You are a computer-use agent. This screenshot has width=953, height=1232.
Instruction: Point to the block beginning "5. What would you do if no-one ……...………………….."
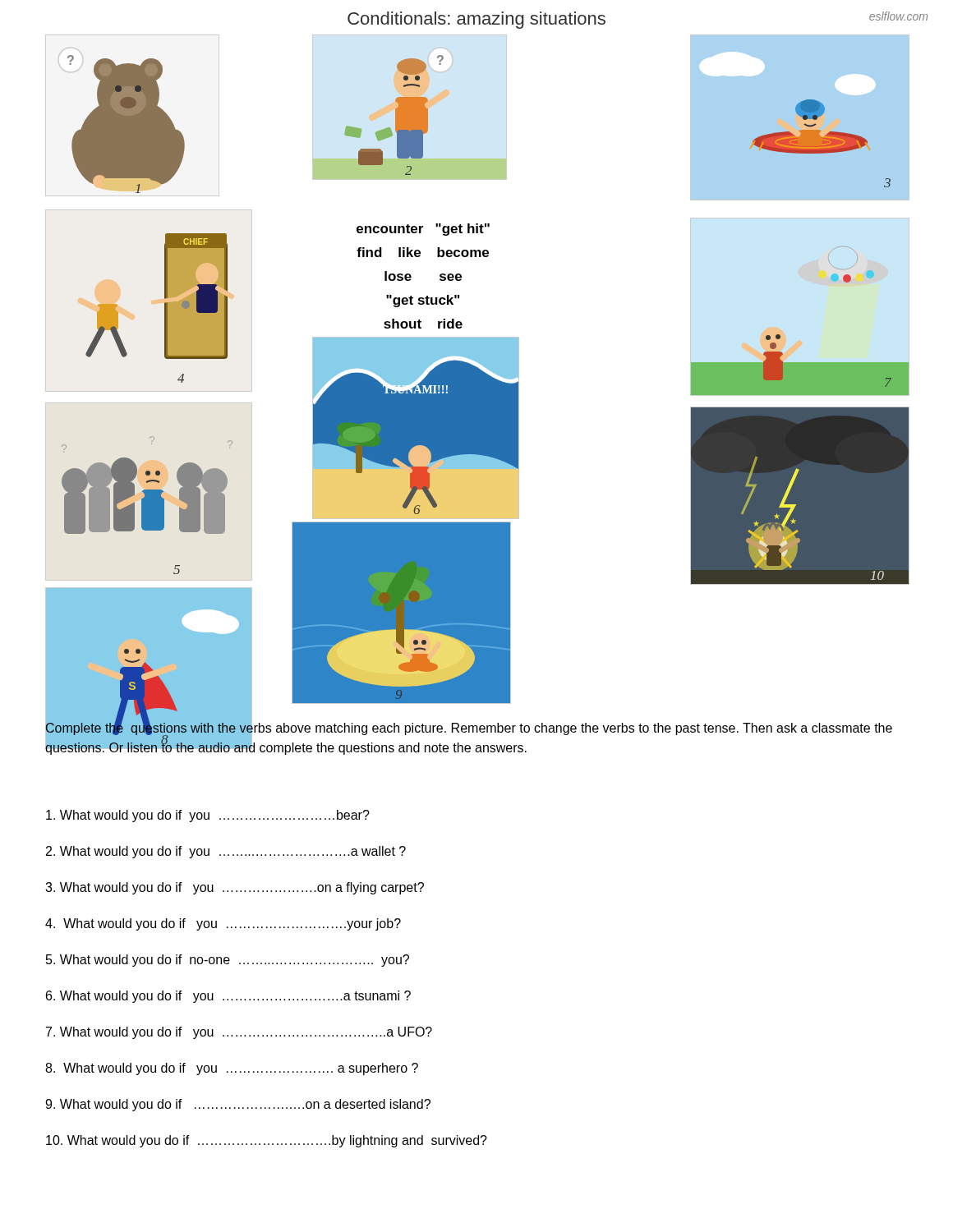(x=227, y=960)
